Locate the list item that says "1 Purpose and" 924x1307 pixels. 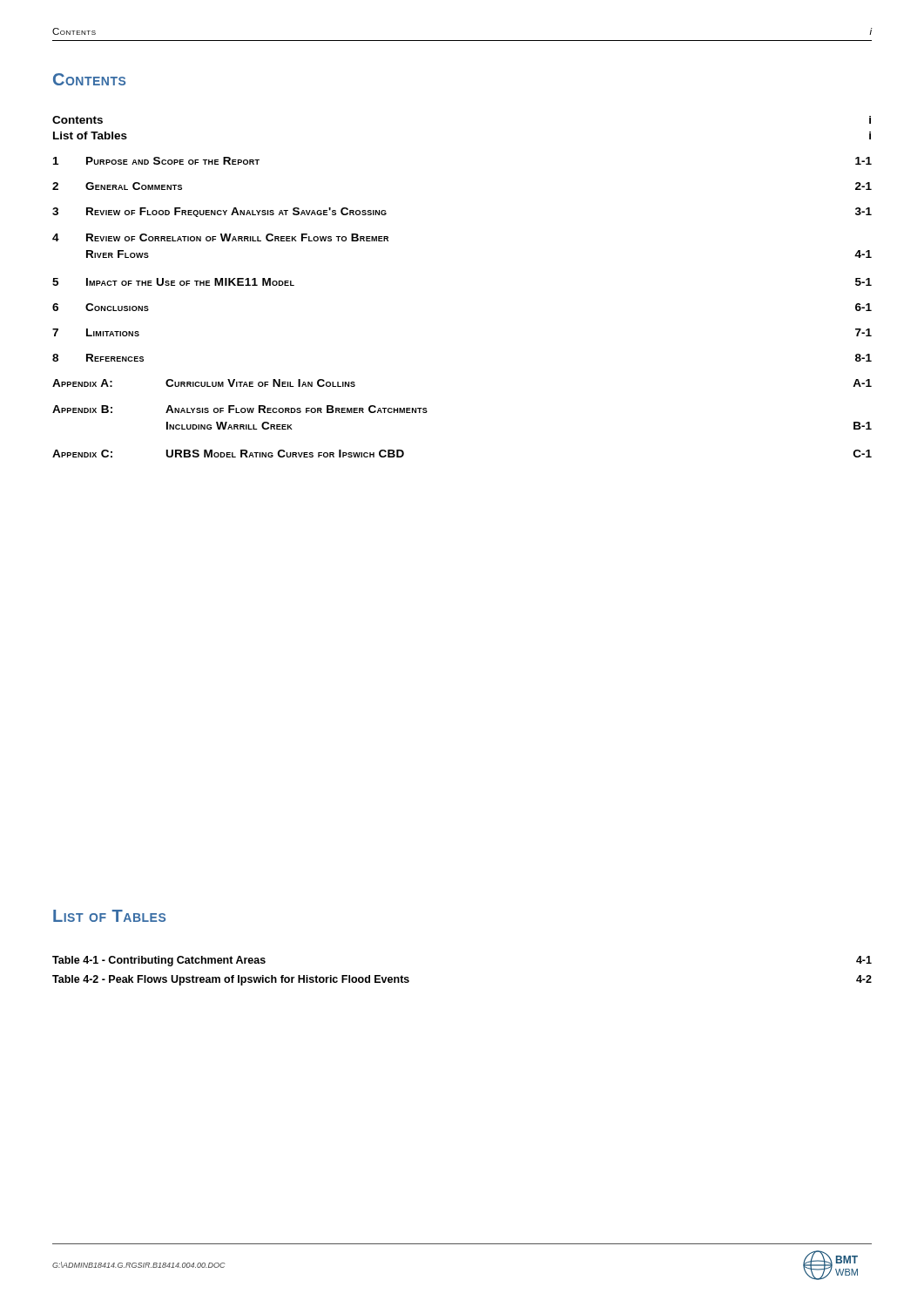(172, 161)
